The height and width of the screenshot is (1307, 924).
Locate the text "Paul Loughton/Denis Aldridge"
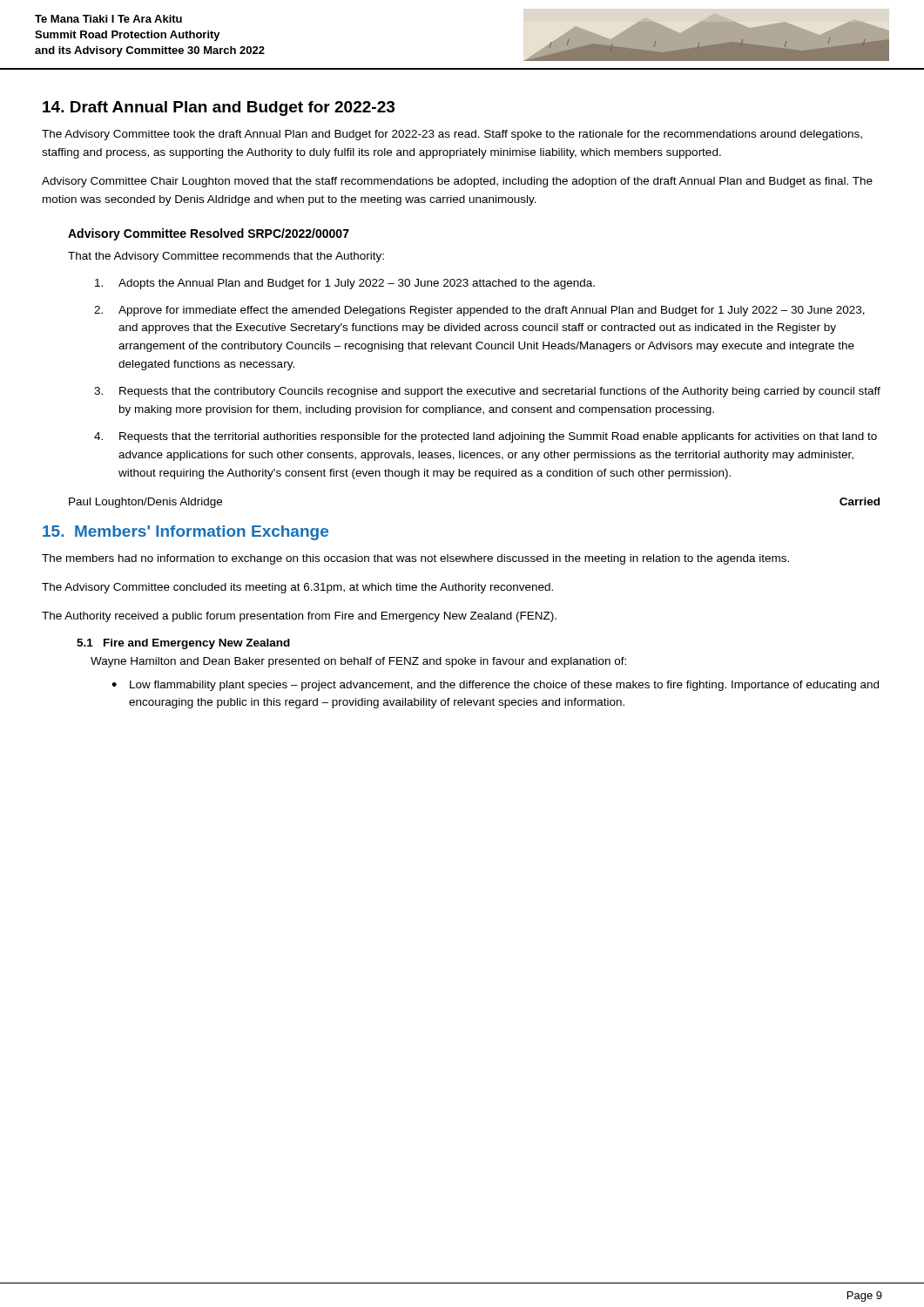(x=145, y=501)
